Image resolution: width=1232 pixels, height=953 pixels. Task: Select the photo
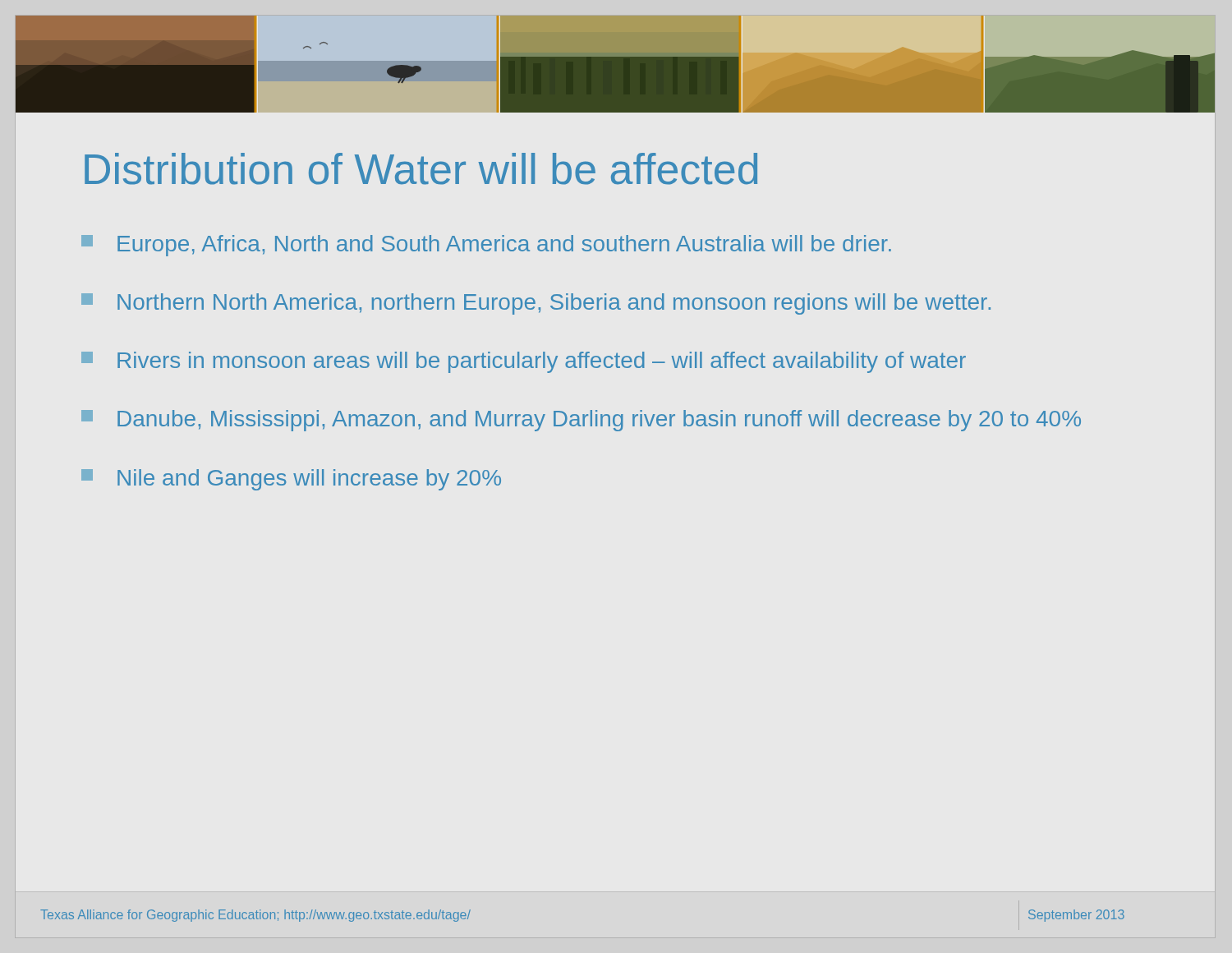pyautogui.click(x=616, y=64)
